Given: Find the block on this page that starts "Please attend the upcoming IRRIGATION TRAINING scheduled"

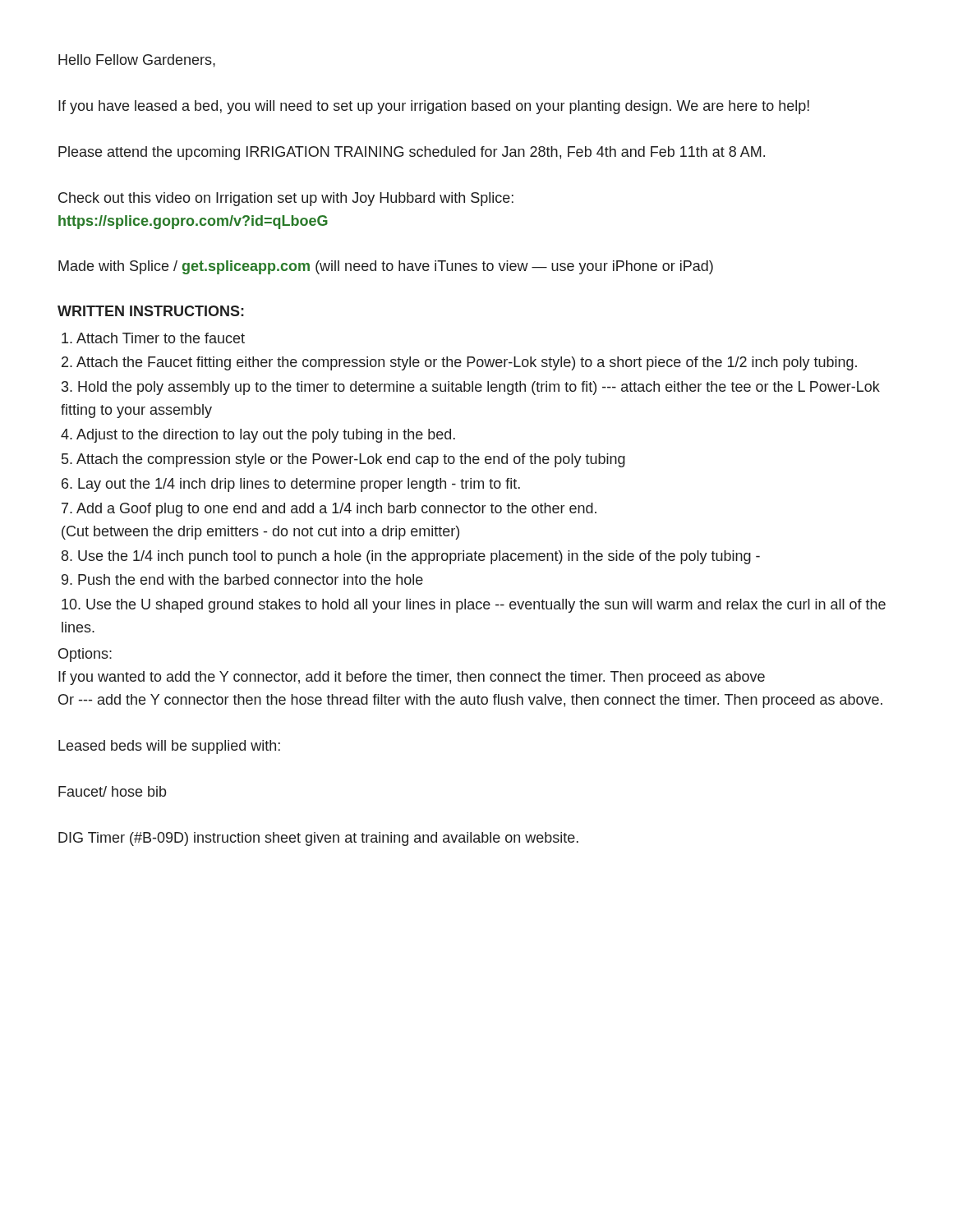Looking at the screenshot, I should 412,152.
